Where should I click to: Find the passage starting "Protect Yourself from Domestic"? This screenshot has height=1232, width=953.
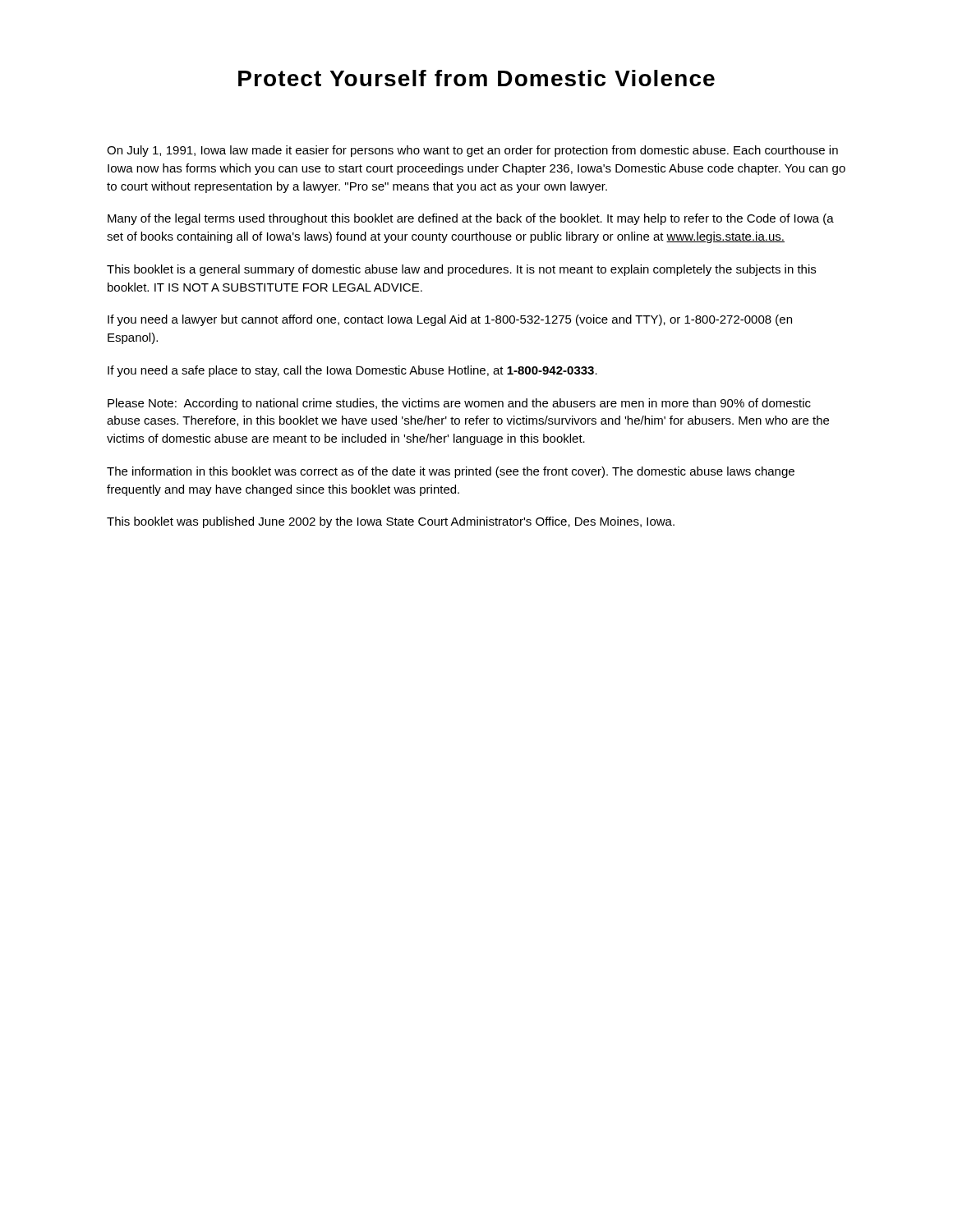pos(476,79)
